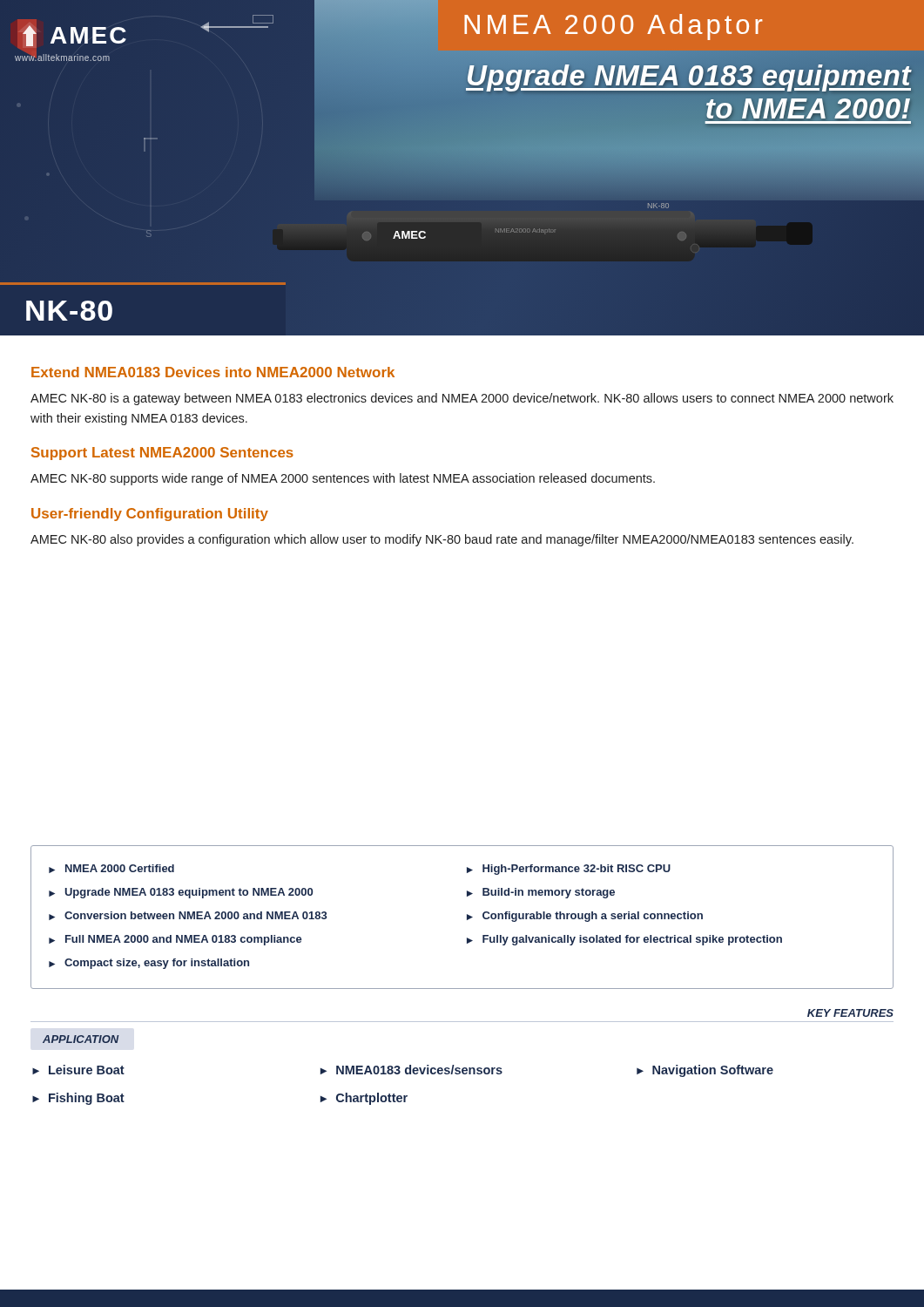Where is the passage that starts "AMEC NK-80 supports wide"?
This screenshot has width=924, height=1307.
click(343, 479)
